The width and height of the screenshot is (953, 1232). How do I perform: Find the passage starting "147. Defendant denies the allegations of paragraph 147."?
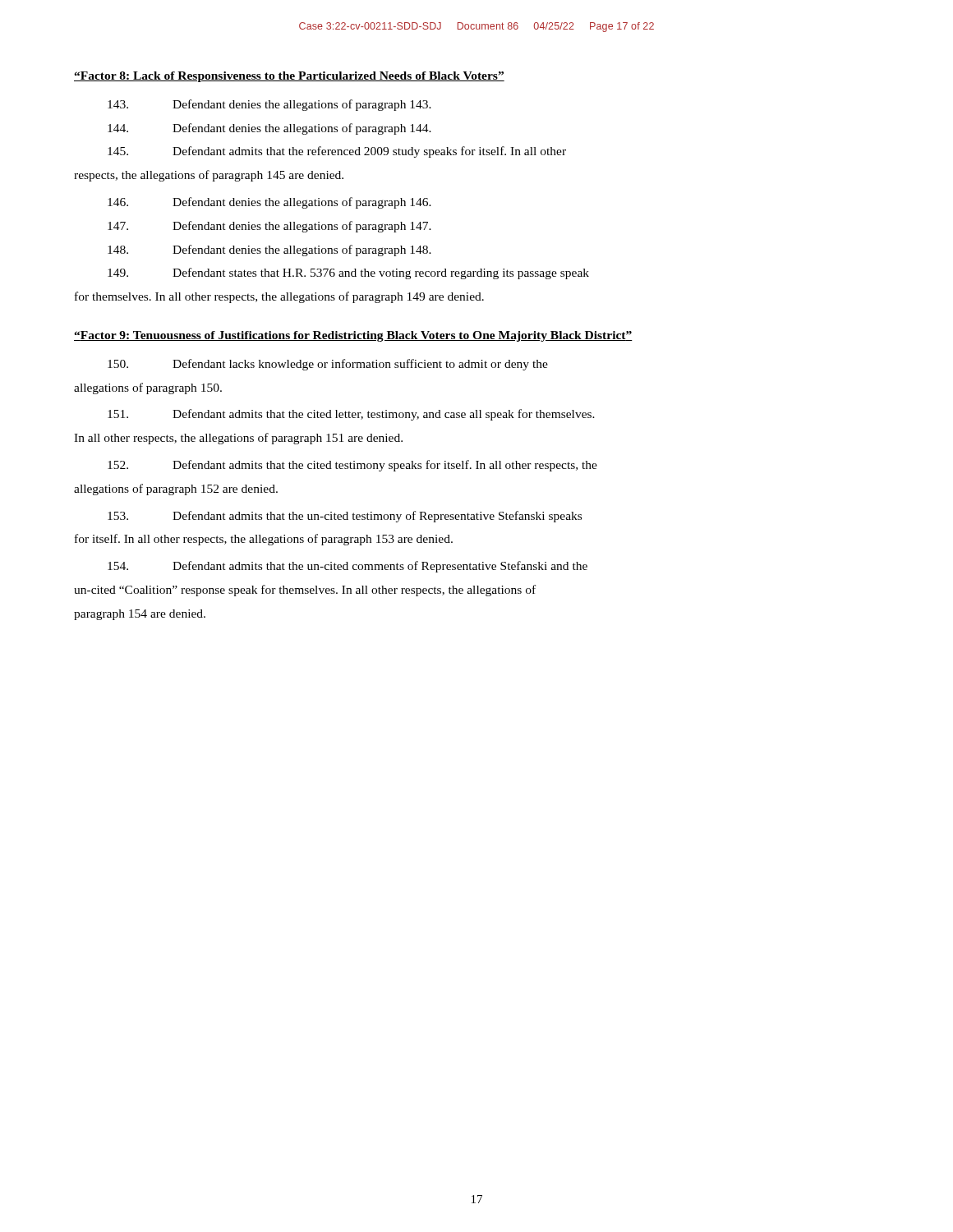[269, 227]
